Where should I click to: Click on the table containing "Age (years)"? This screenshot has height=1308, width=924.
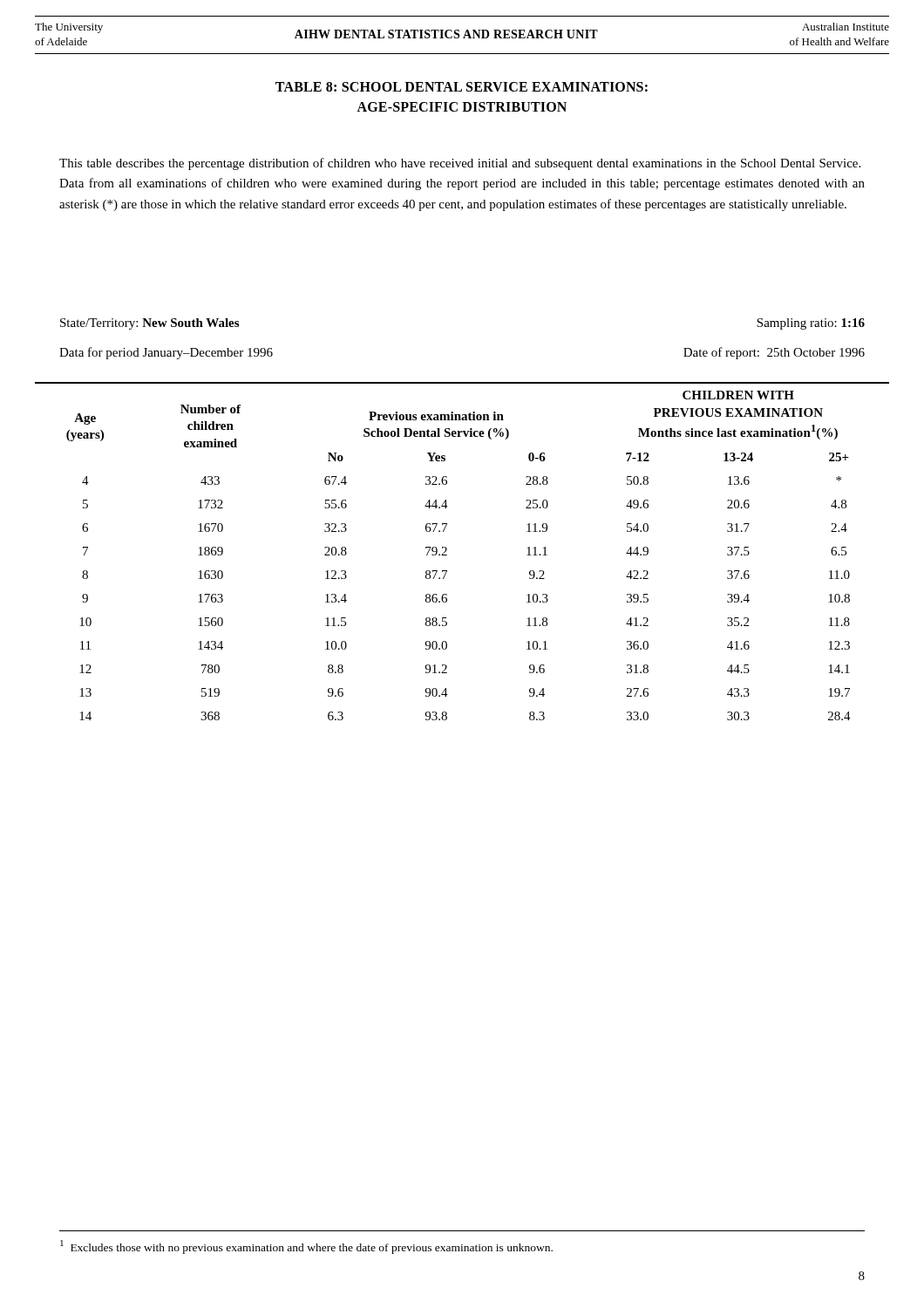pyautogui.click(x=462, y=555)
